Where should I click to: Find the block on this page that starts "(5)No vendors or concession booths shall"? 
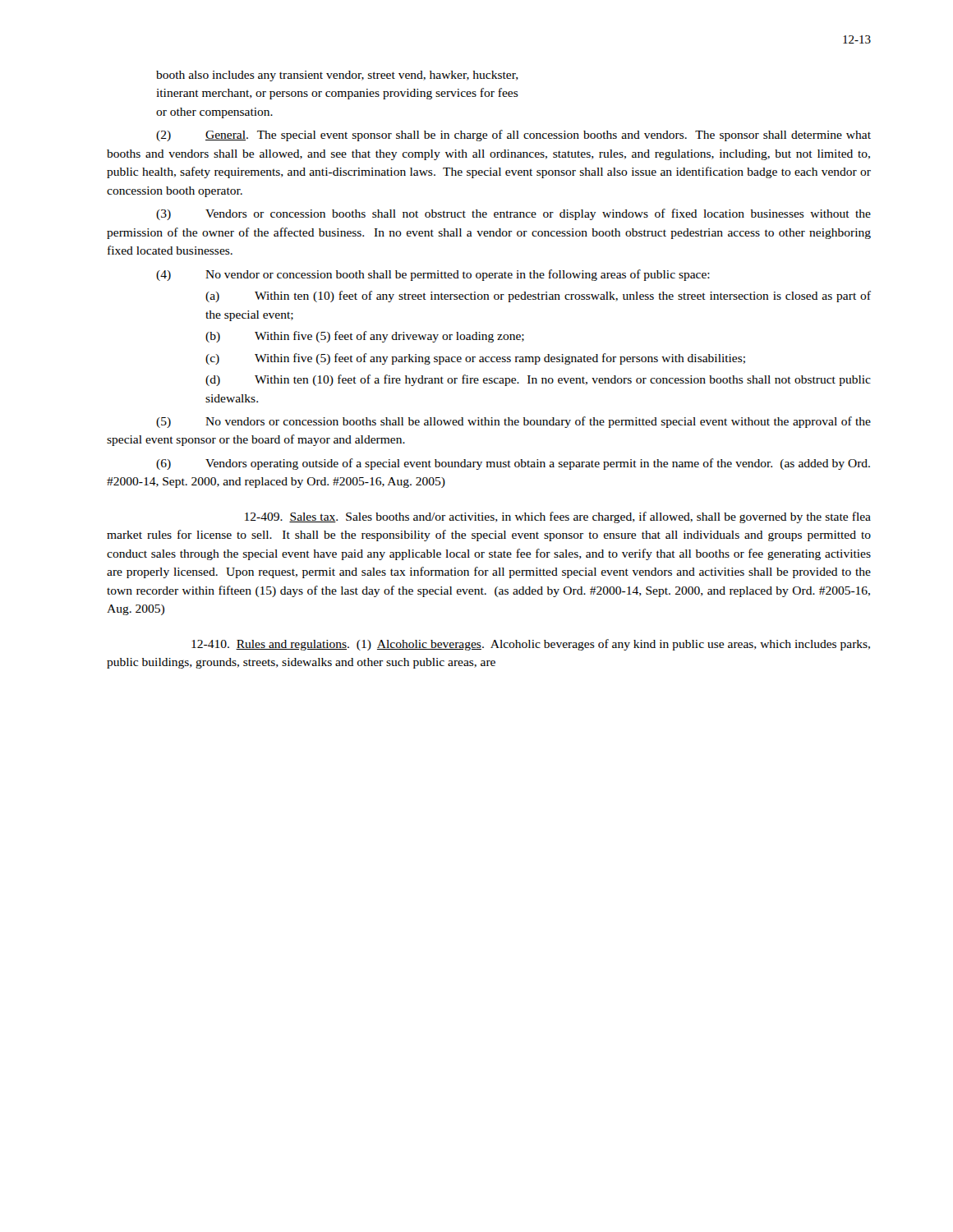coord(489,431)
